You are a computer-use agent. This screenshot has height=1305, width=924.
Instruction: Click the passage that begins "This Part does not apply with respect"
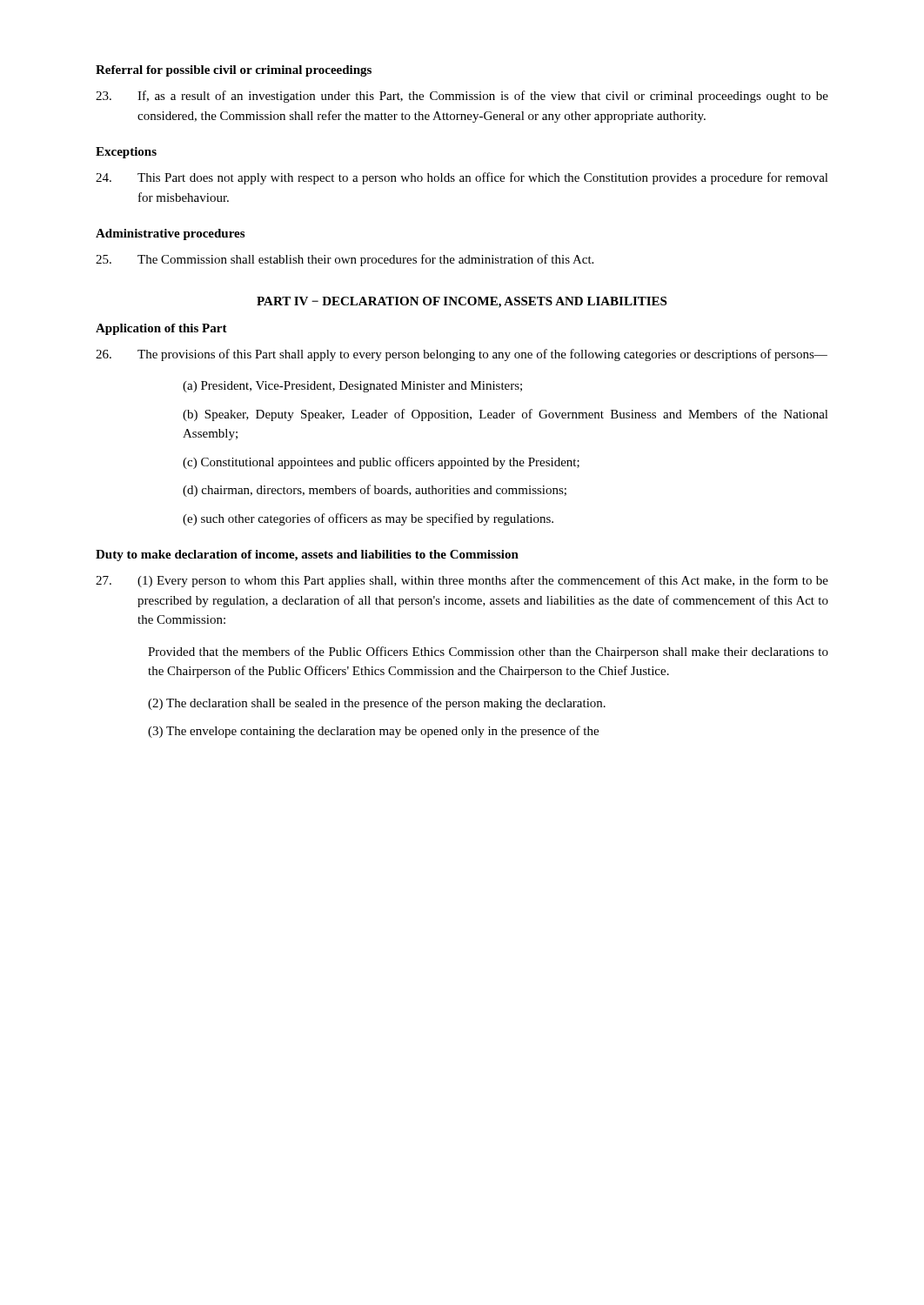pyautogui.click(x=462, y=188)
